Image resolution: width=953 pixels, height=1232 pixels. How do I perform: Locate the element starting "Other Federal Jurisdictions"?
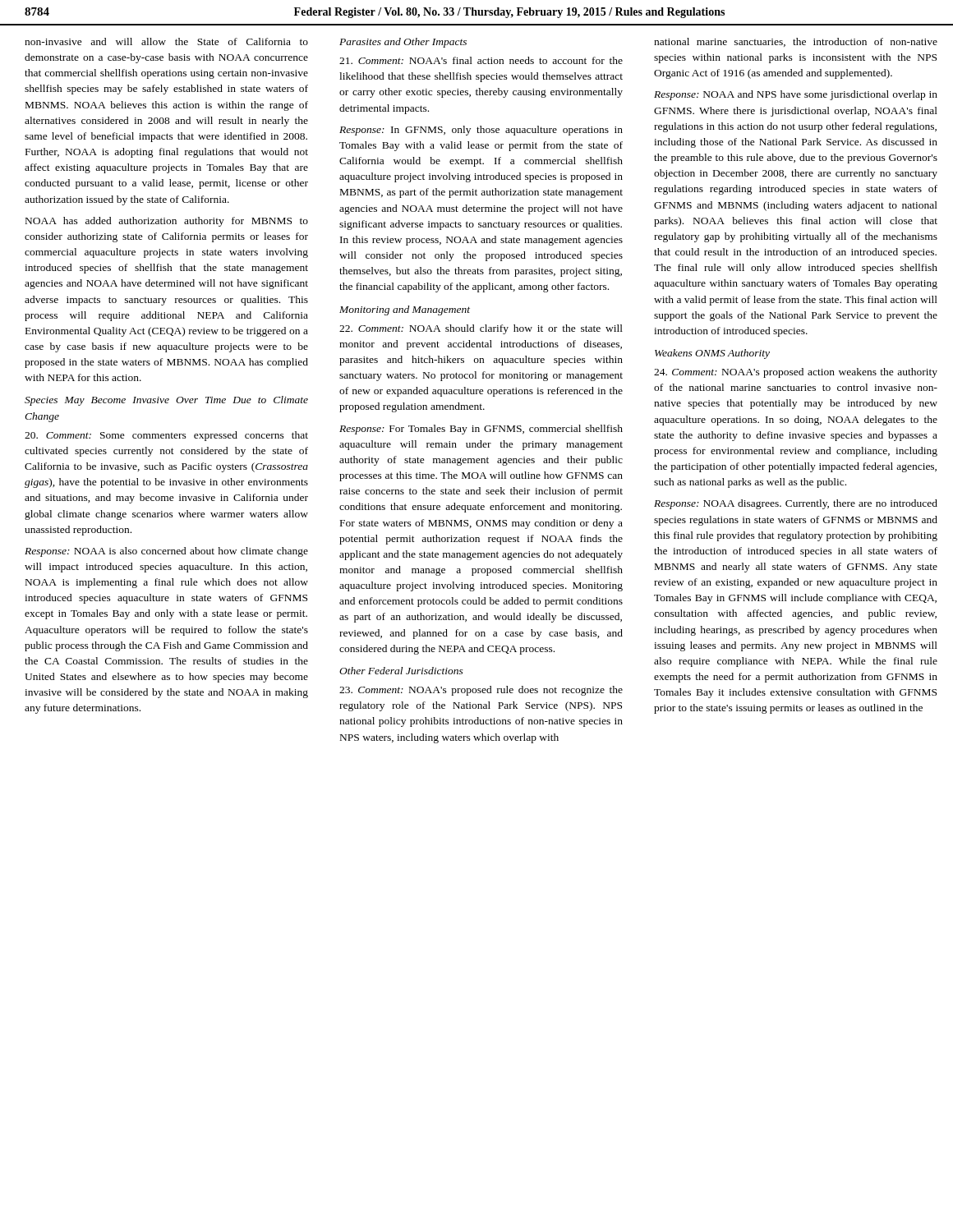pos(401,671)
